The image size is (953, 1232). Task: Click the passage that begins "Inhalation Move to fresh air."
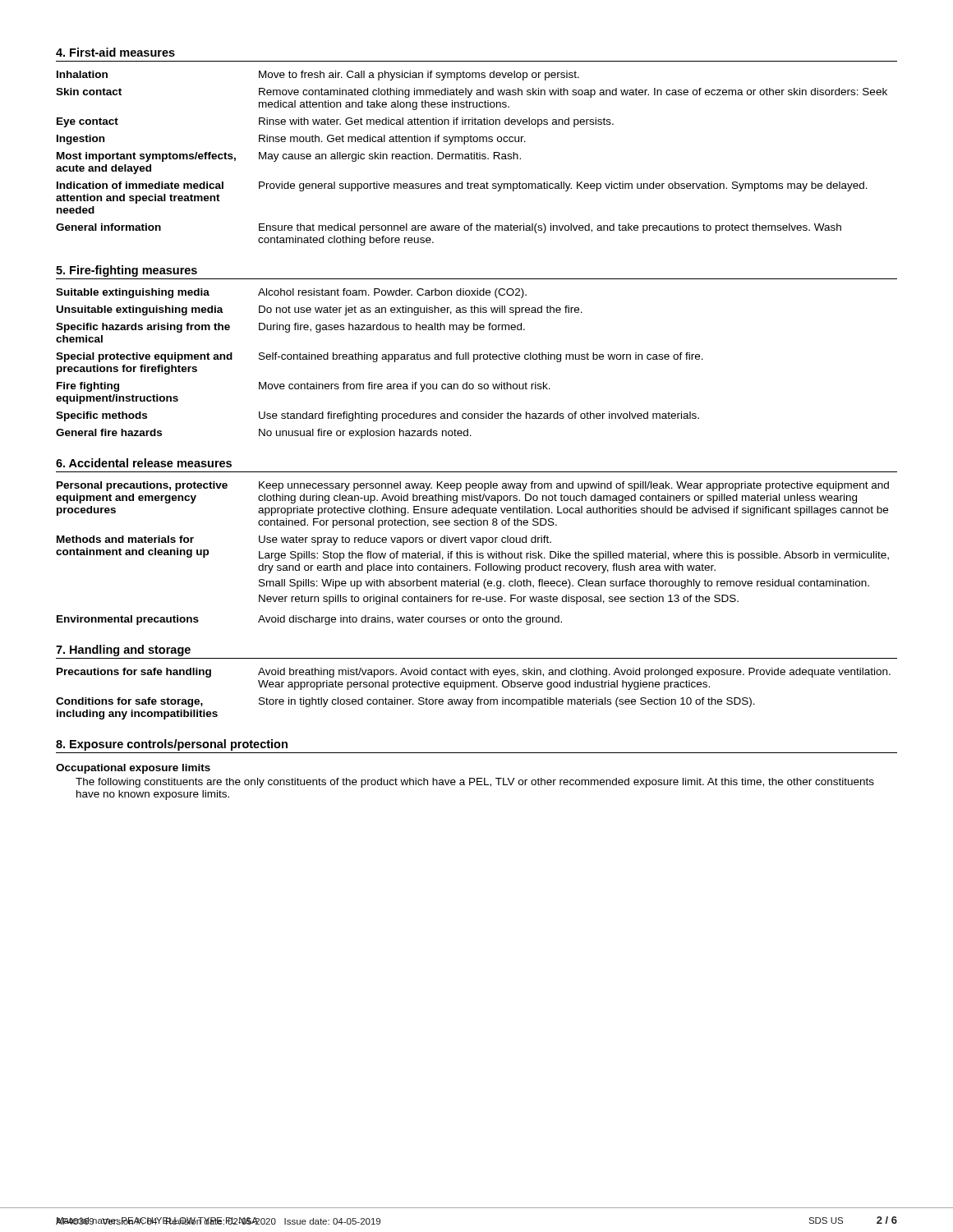point(476,75)
